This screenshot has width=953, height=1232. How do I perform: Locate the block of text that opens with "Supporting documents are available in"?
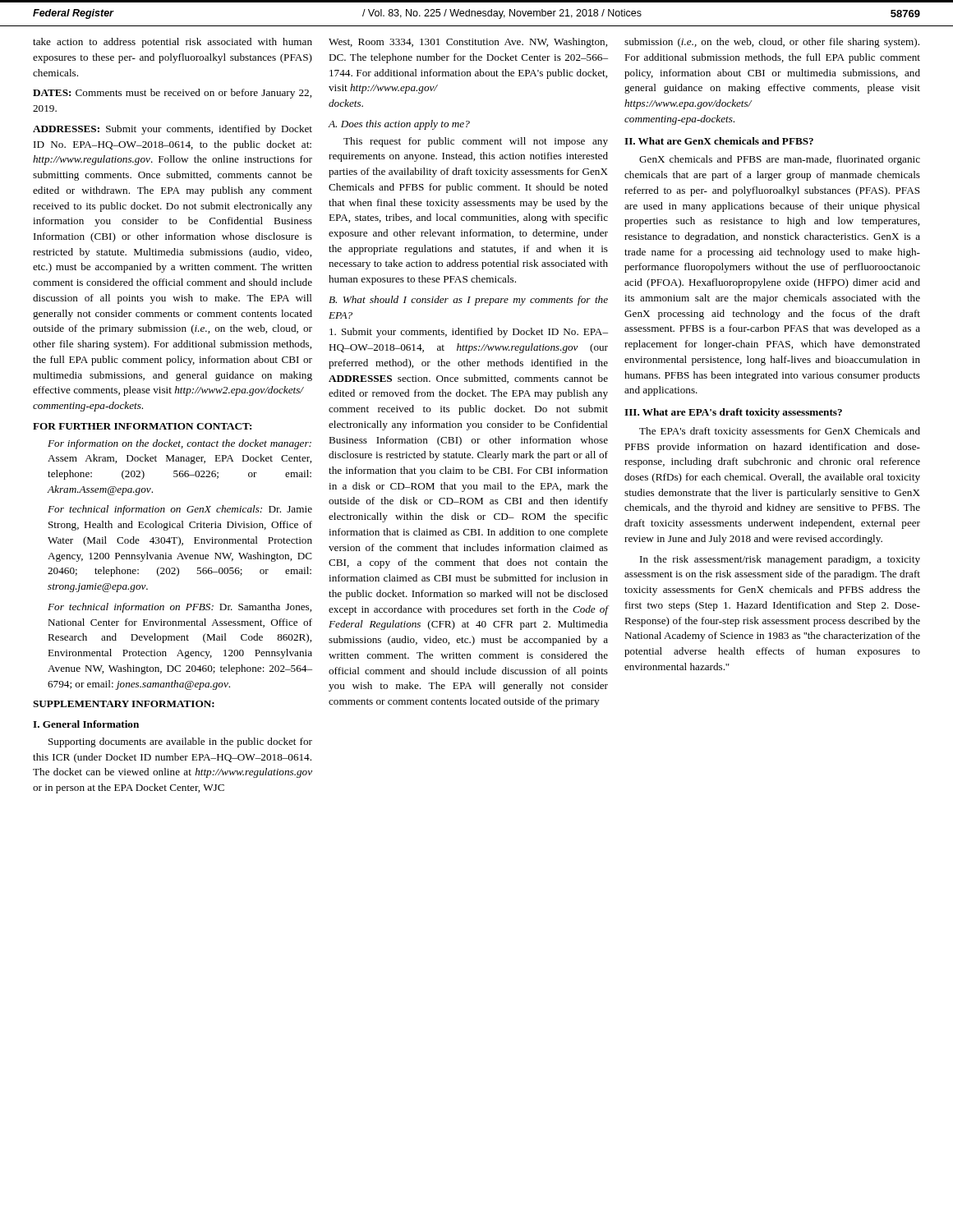coord(173,765)
